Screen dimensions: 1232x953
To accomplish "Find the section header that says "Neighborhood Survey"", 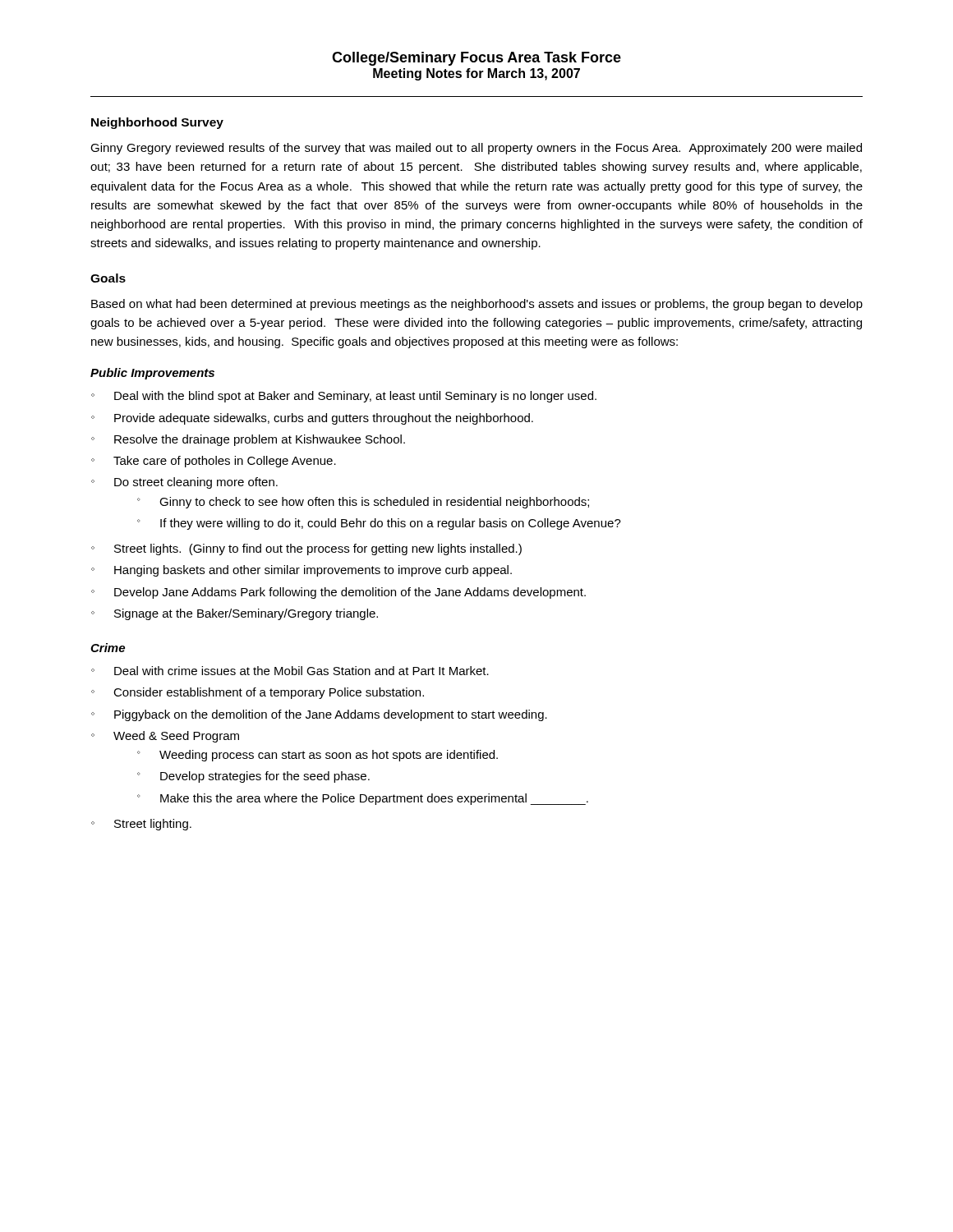I will tap(157, 122).
